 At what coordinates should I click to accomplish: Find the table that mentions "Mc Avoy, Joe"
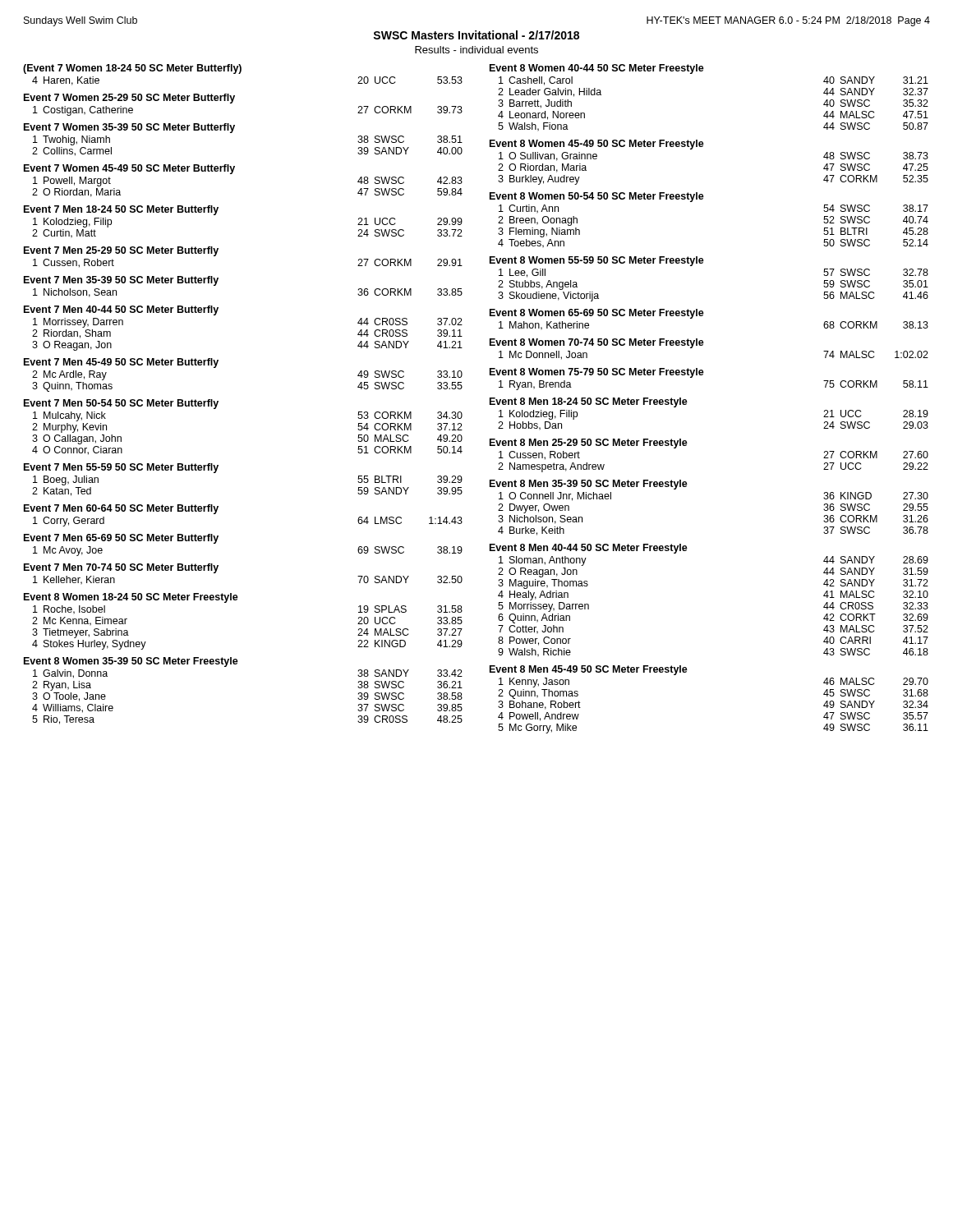click(x=244, y=544)
